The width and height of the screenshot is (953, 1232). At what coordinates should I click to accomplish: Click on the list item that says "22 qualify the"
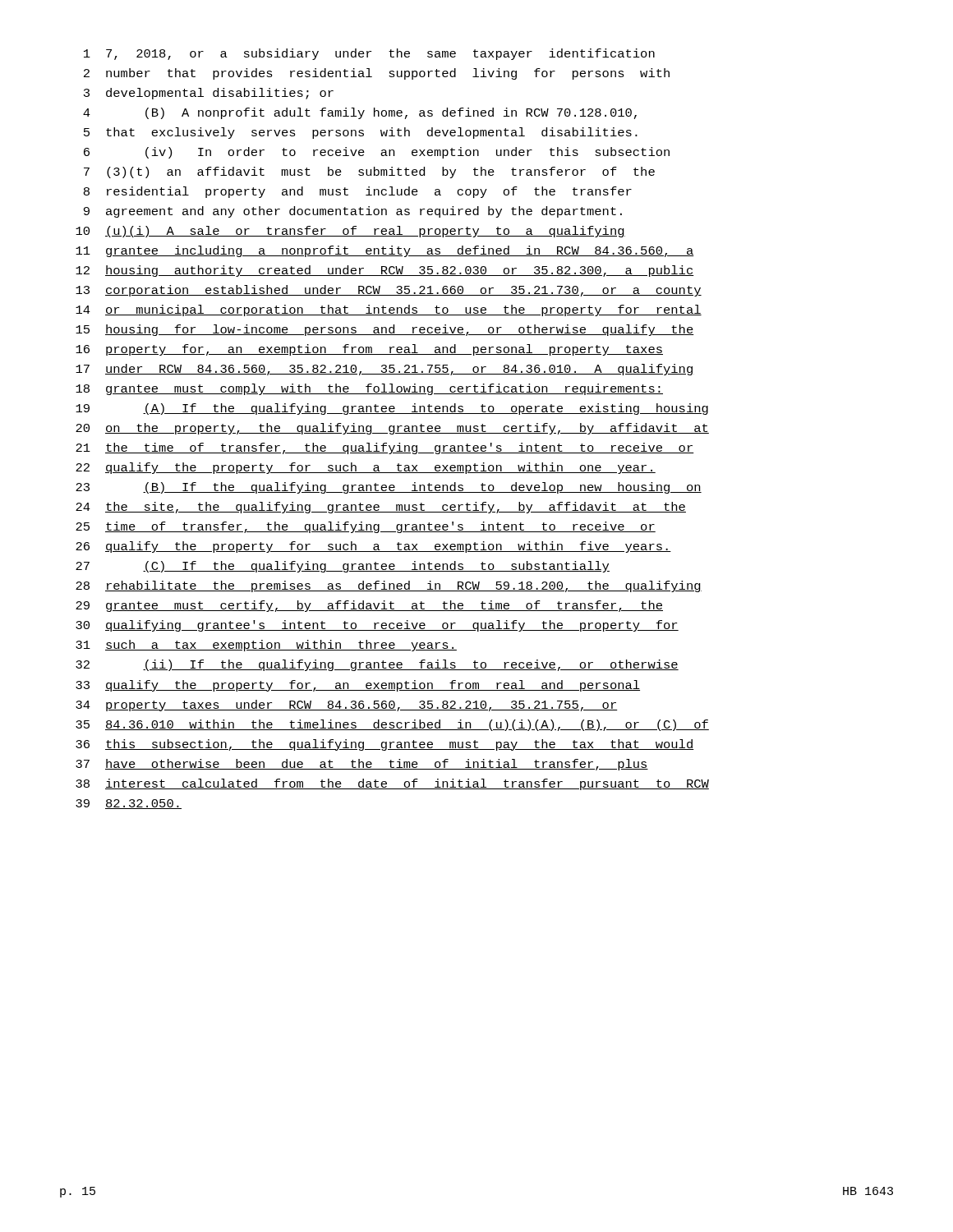(x=476, y=468)
